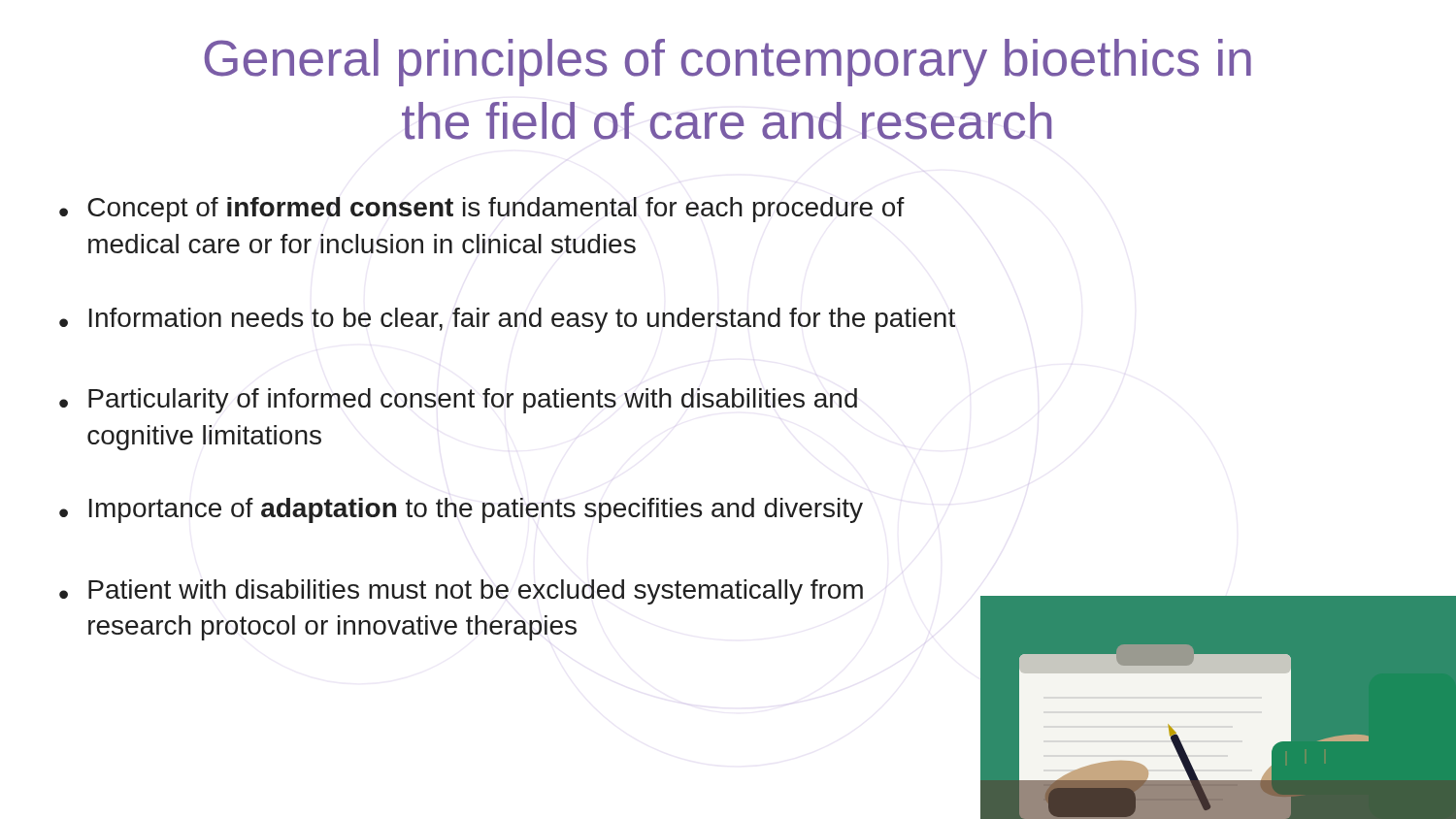Find the block on this page that starts "• Information needs to be"
Screen dimensions: 819x1456
(510, 321)
